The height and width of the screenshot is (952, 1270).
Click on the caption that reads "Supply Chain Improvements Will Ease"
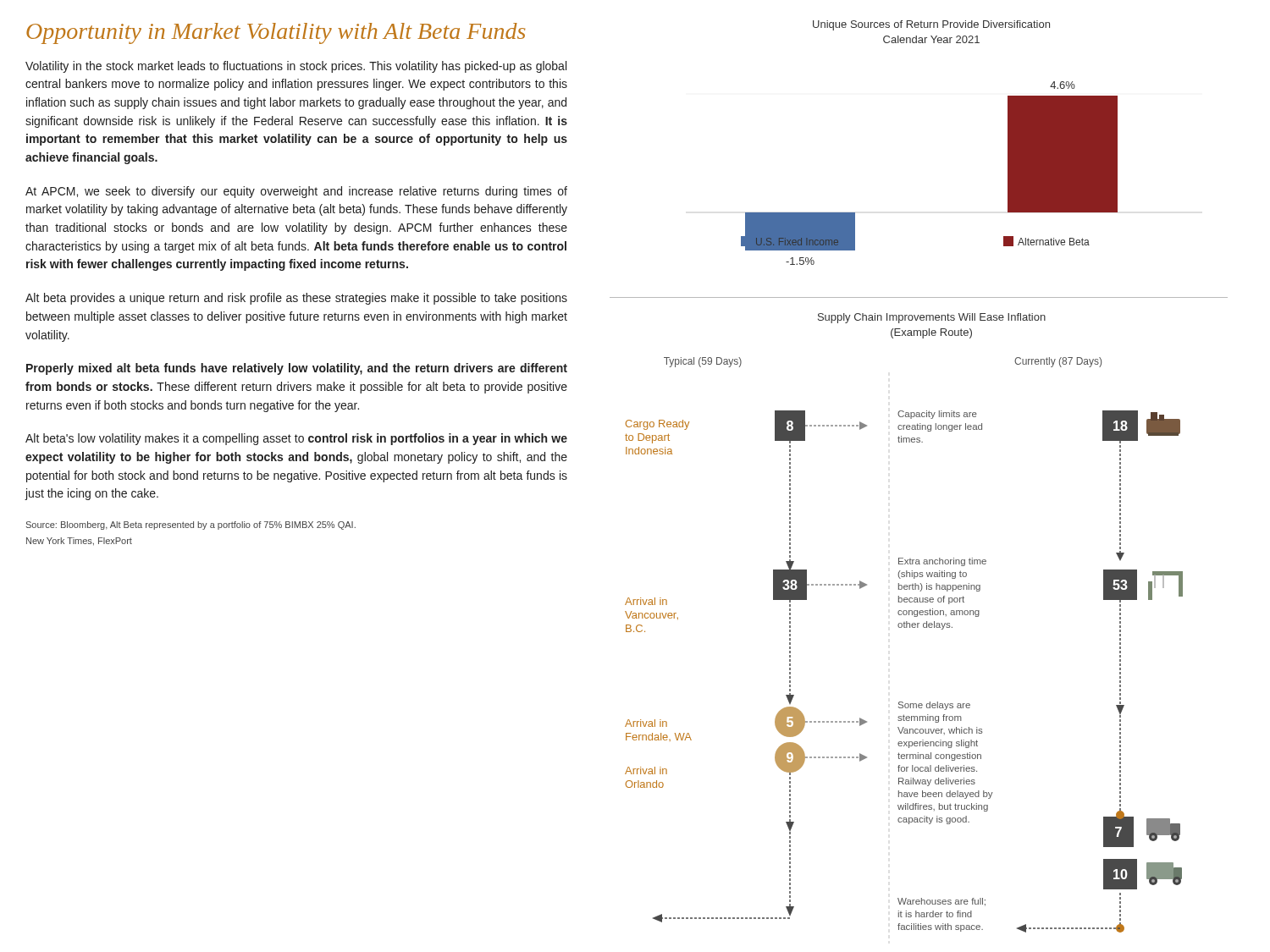pos(931,325)
